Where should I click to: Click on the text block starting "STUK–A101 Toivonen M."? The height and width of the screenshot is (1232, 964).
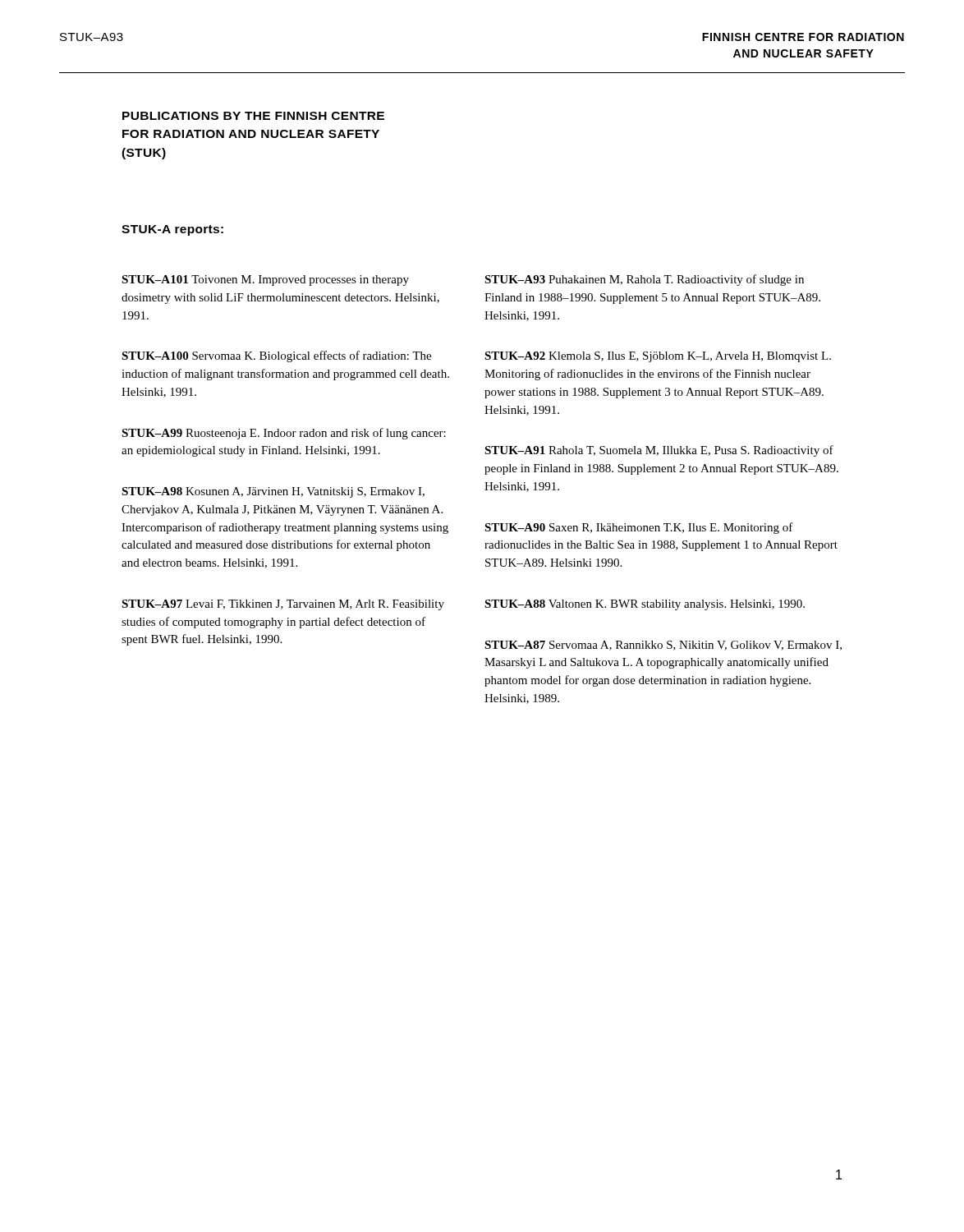(281, 297)
